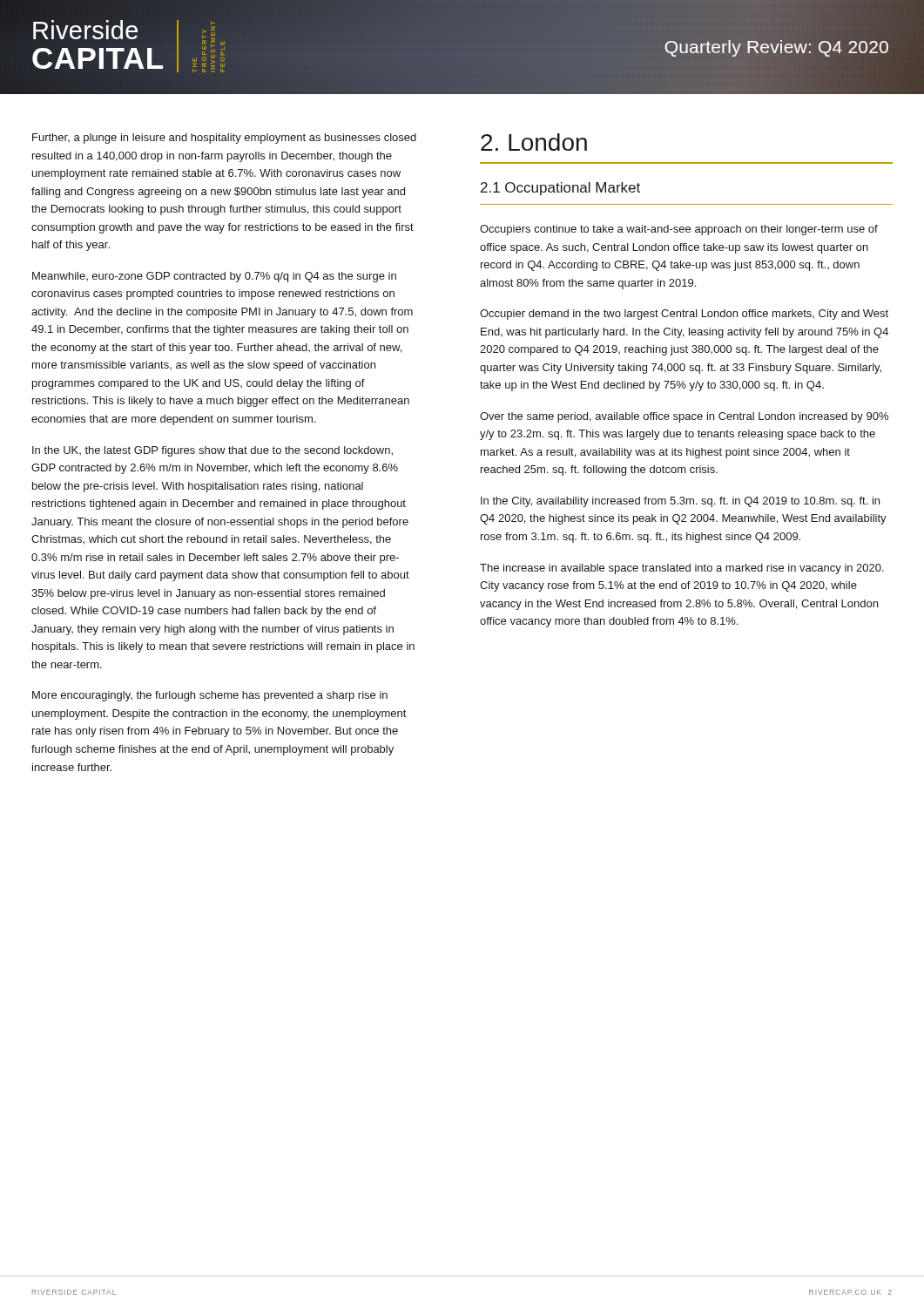Point to "2.1 Occupational Market"
Screen dimensions: 1307x924
click(x=560, y=188)
